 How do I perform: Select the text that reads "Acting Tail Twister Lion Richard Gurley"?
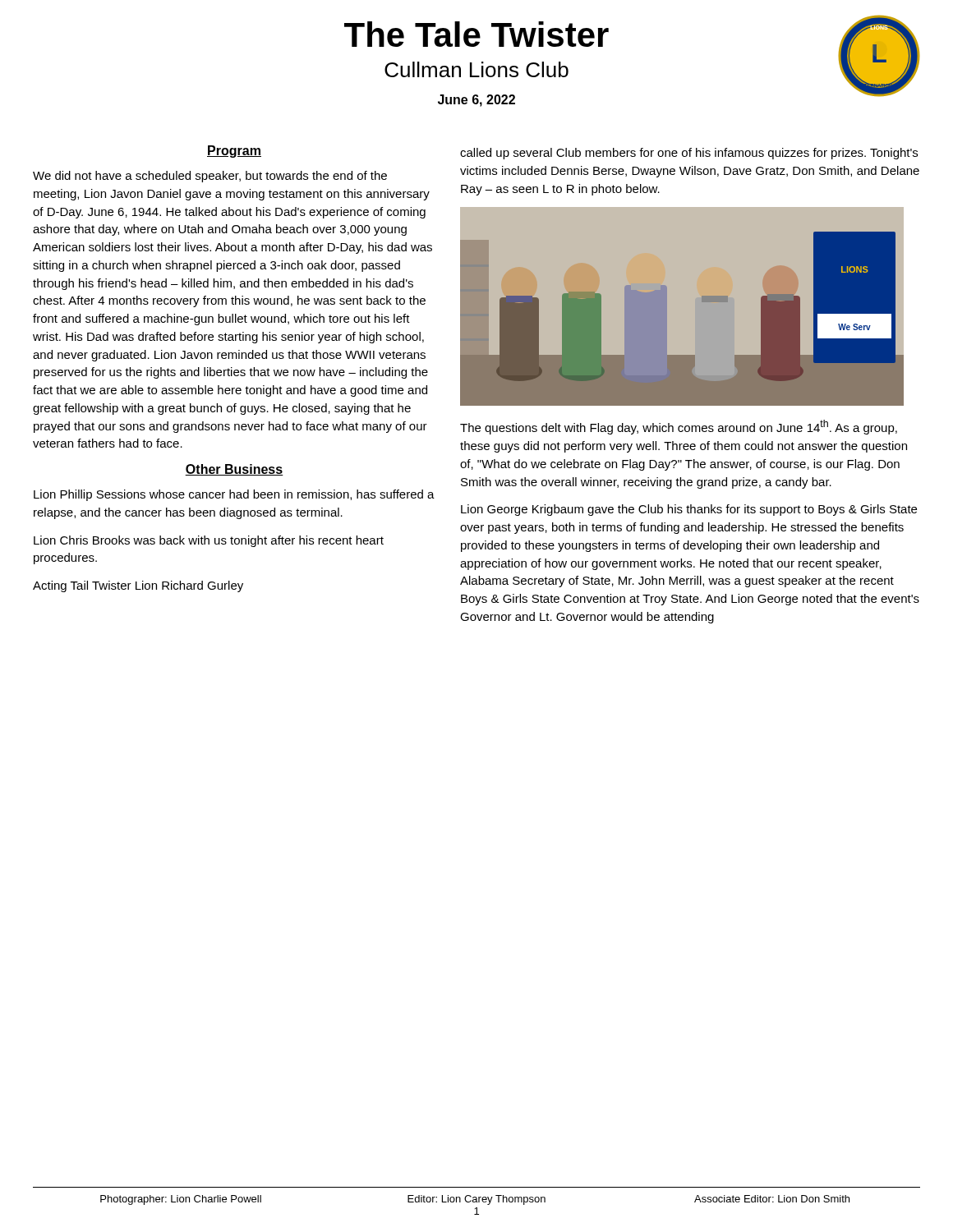point(234,586)
